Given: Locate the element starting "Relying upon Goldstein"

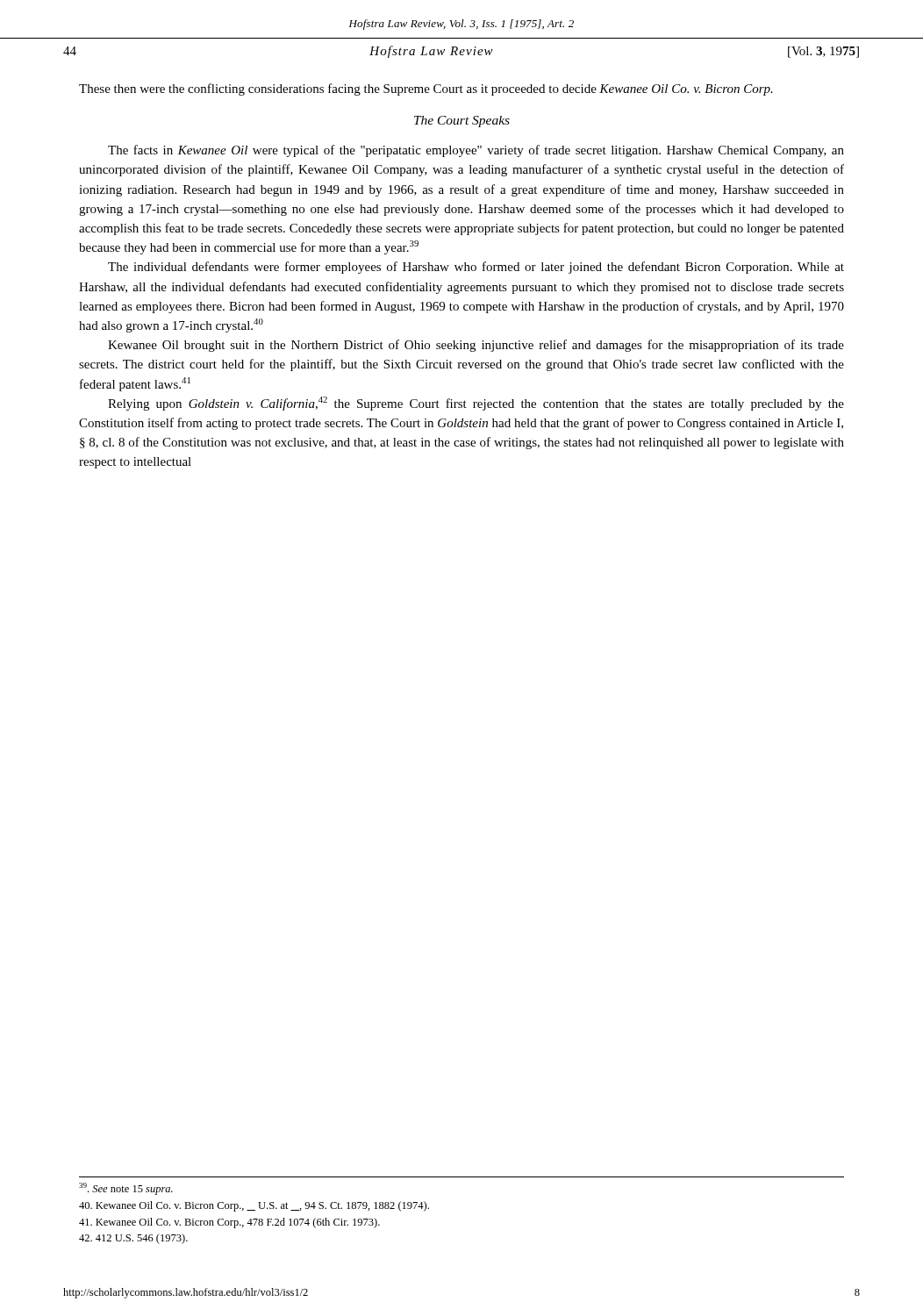Looking at the screenshot, I should [462, 433].
